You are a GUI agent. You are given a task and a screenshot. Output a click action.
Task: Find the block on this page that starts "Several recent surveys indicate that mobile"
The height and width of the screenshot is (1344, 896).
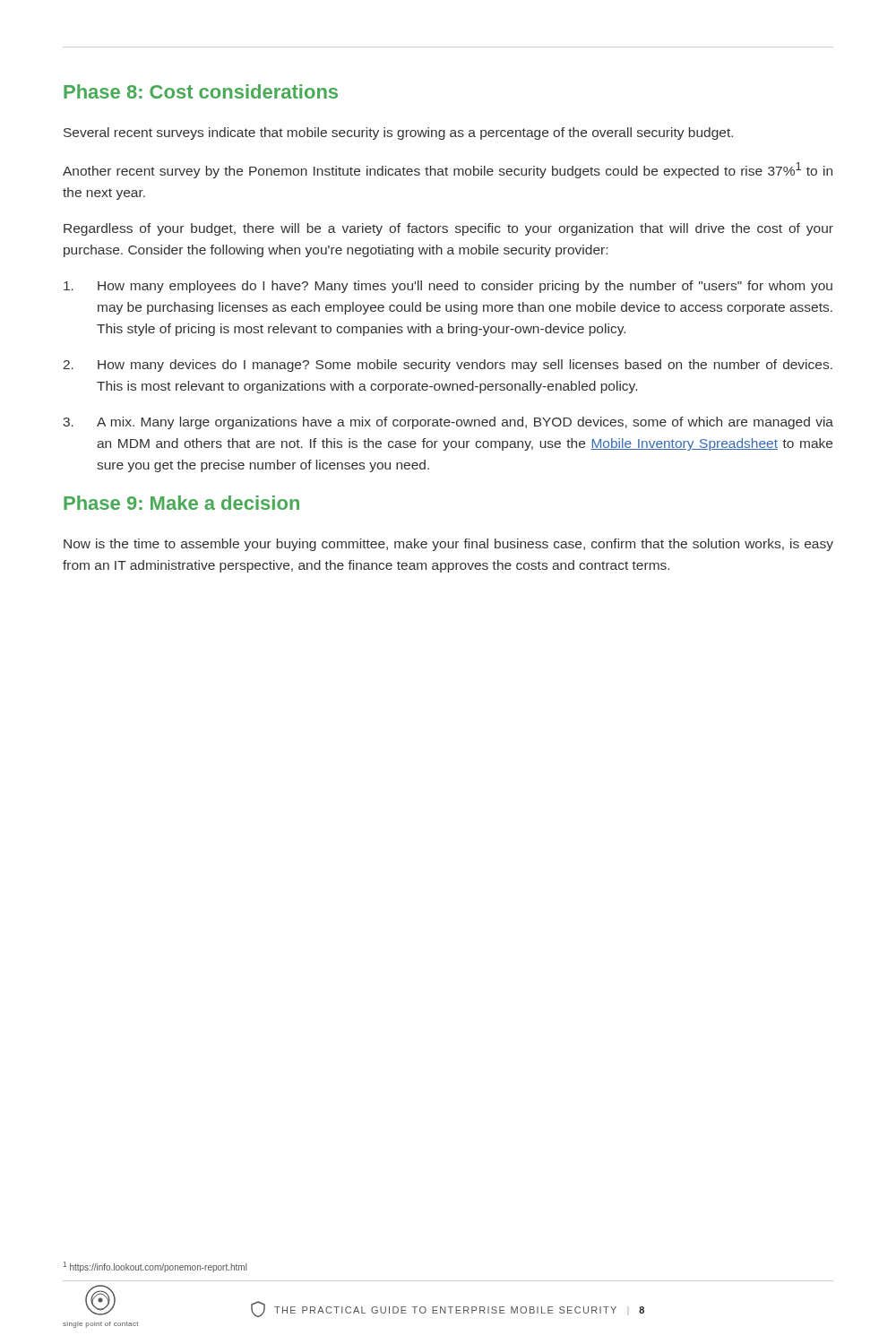click(448, 133)
